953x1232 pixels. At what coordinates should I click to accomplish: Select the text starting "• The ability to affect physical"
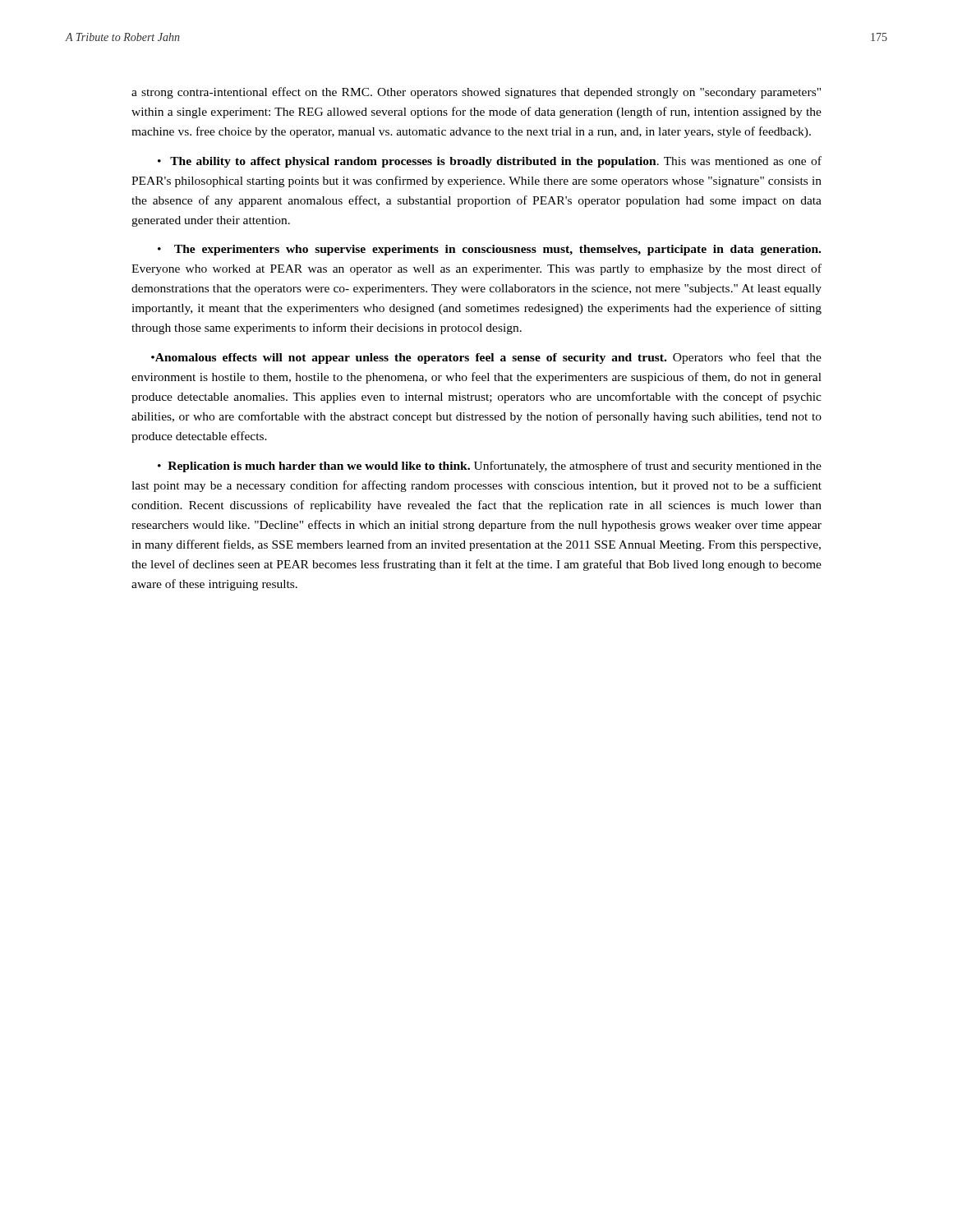click(x=476, y=190)
